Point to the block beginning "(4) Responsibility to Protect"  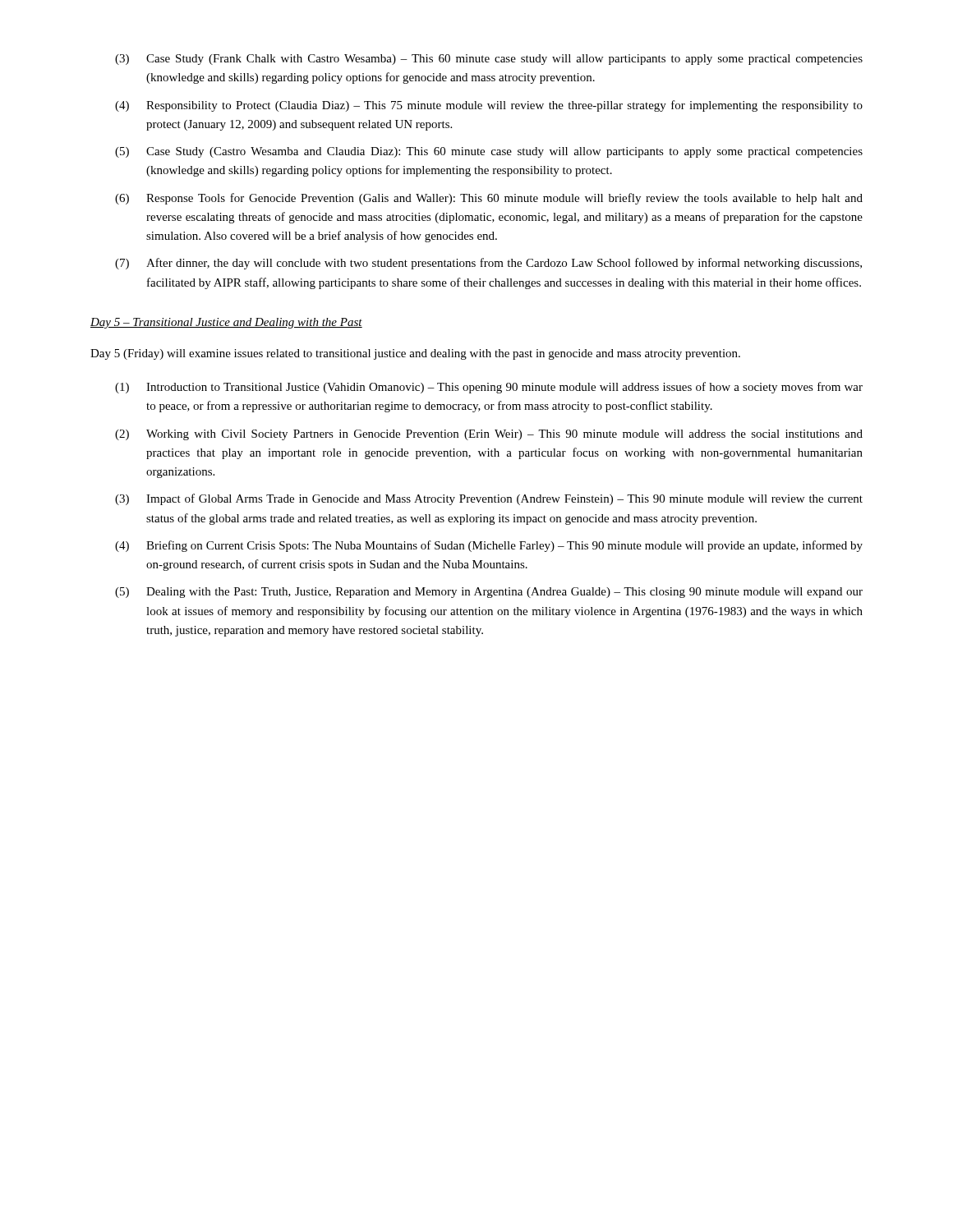489,115
